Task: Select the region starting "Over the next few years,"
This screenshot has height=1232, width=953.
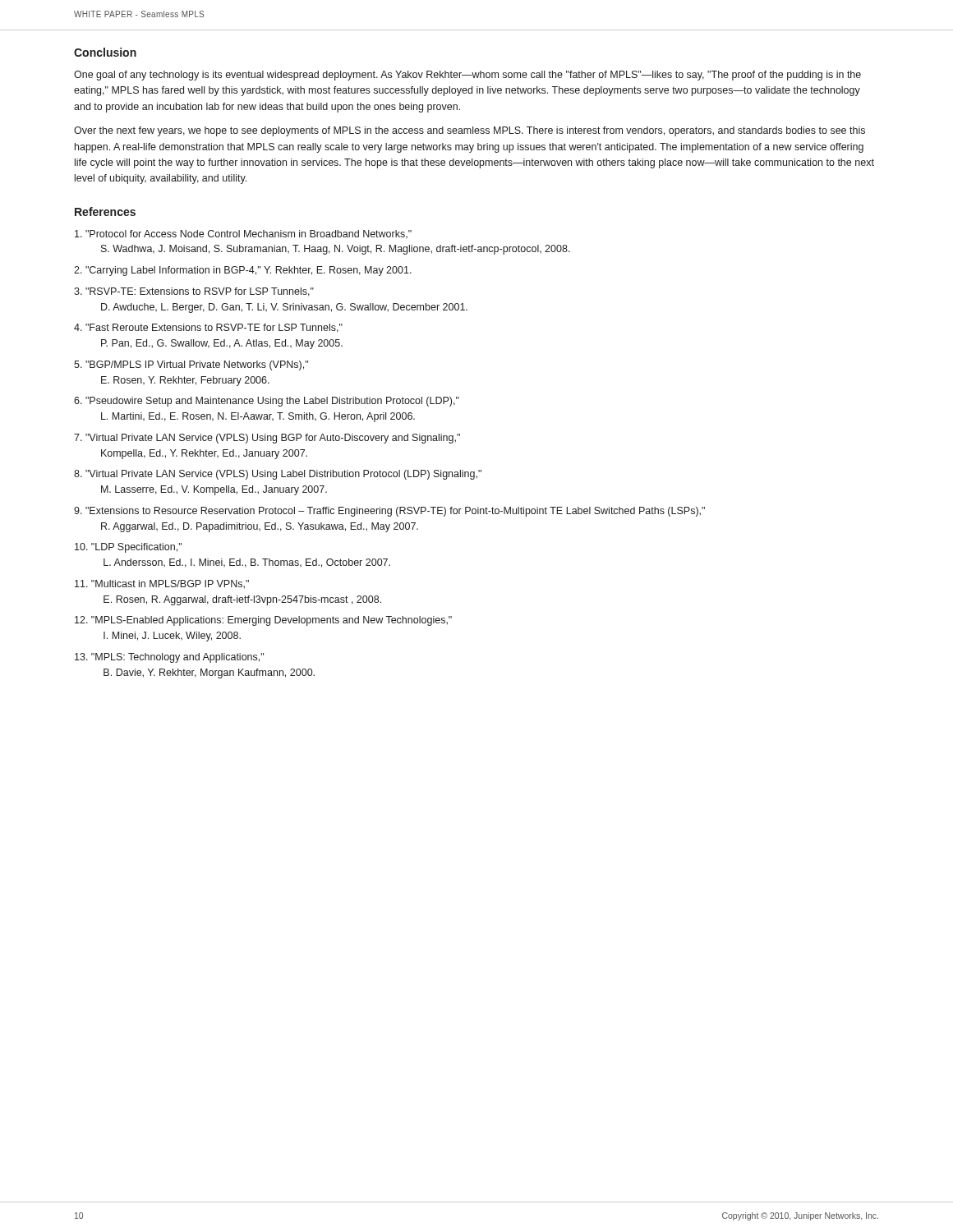Action: [x=474, y=155]
